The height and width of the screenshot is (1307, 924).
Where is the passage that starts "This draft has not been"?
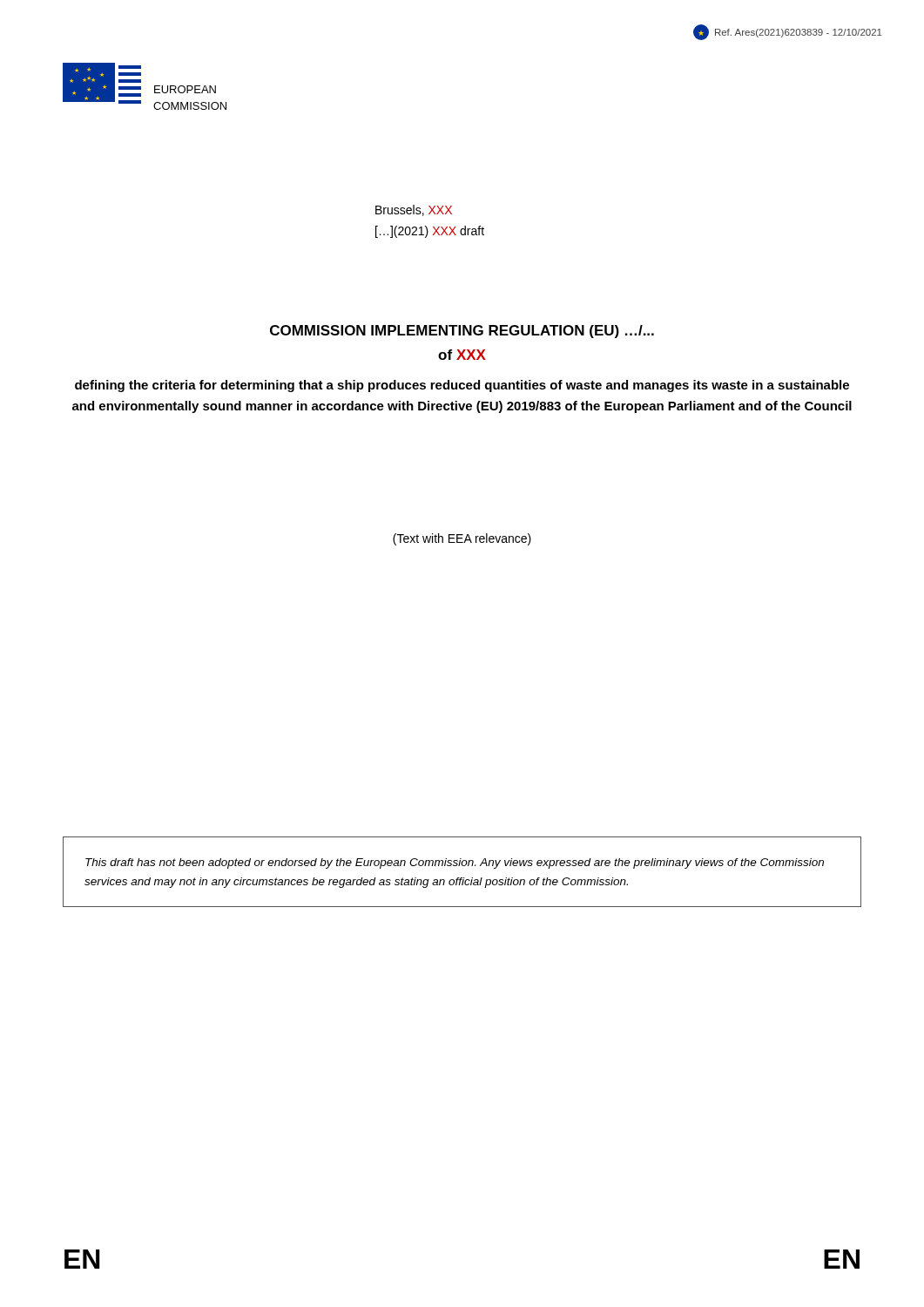(x=454, y=872)
